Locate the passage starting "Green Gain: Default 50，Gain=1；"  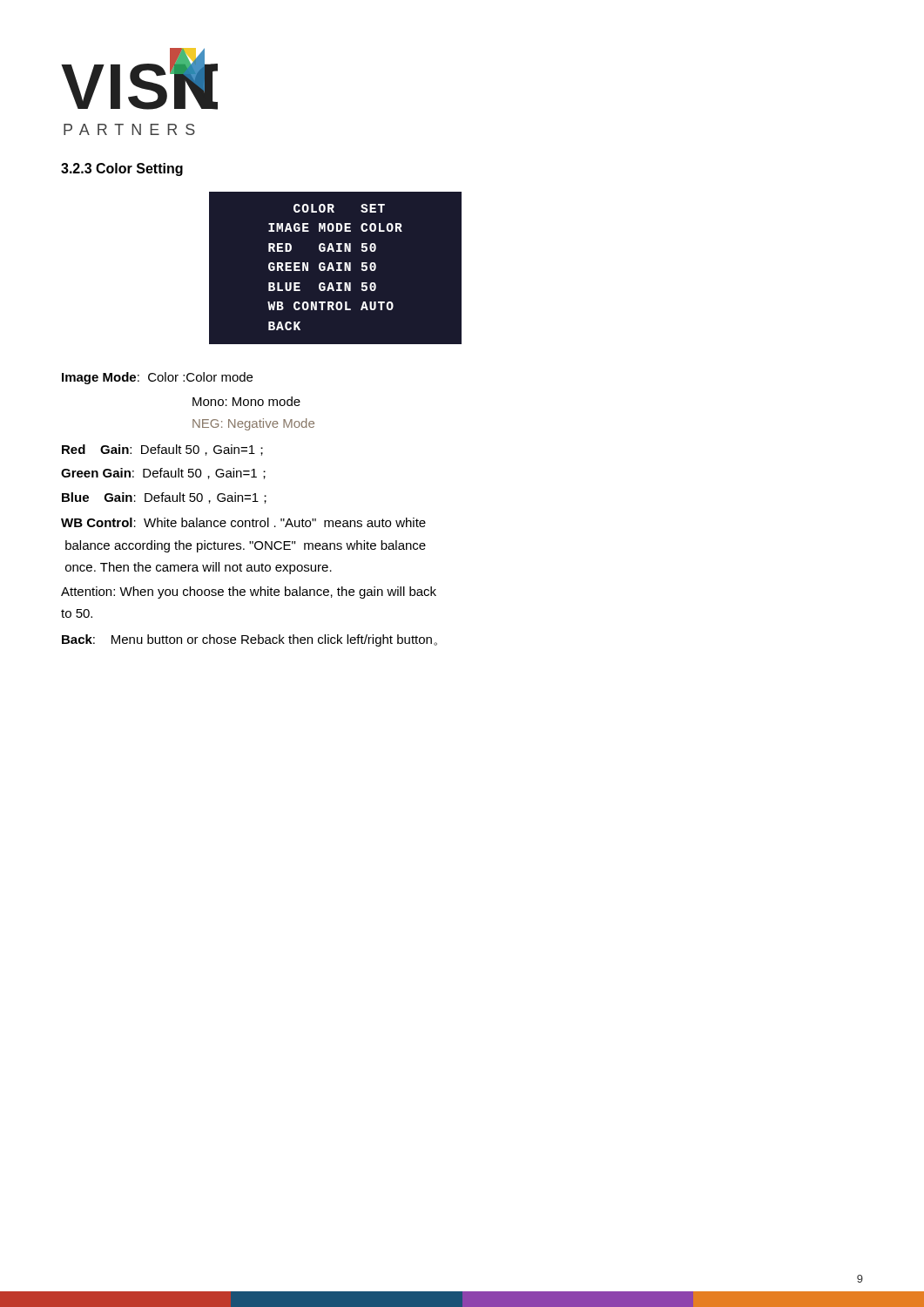pyautogui.click(x=166, y=473)
